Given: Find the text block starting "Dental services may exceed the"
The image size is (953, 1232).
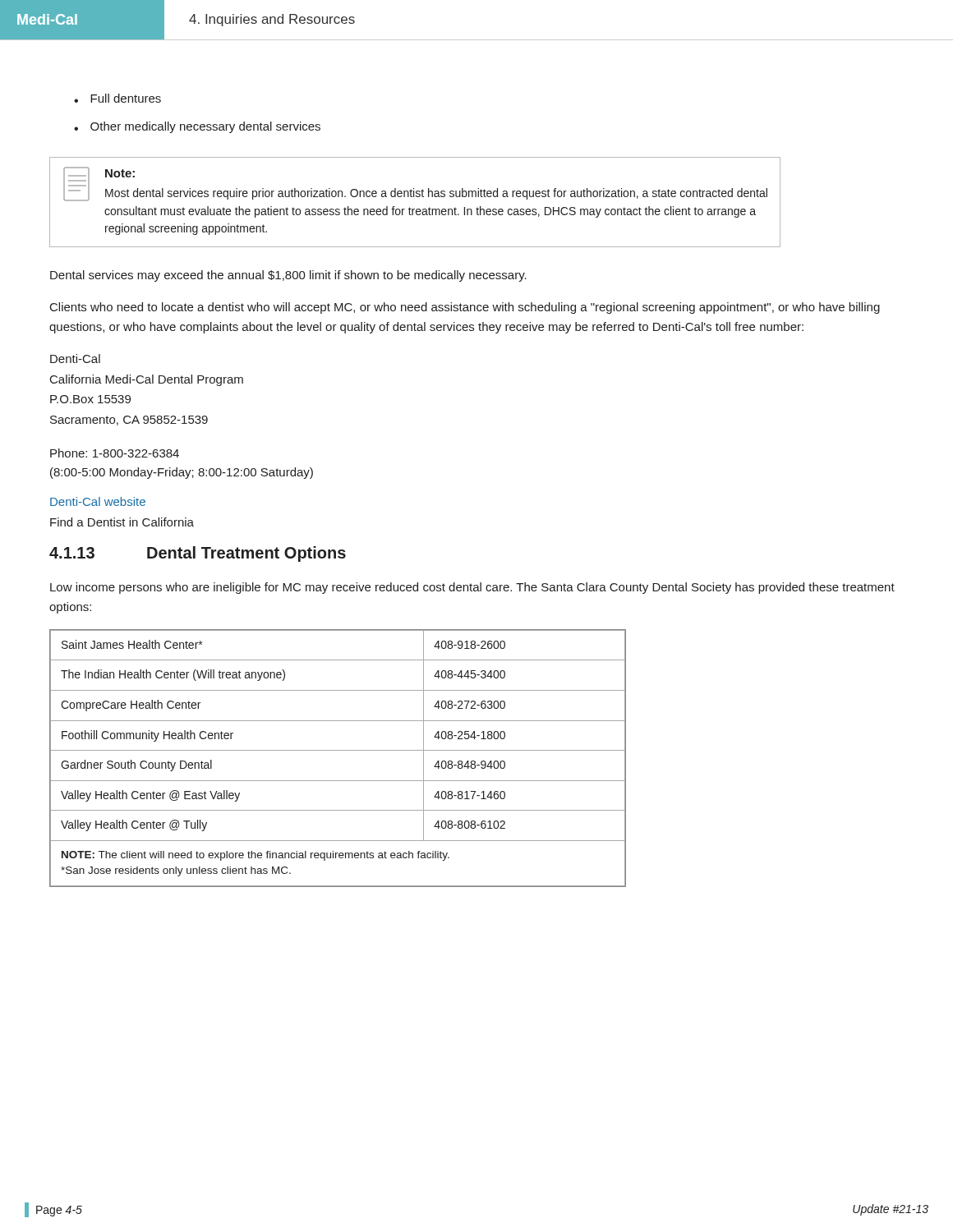Looking at the screenshot, I should coord(288,275).
